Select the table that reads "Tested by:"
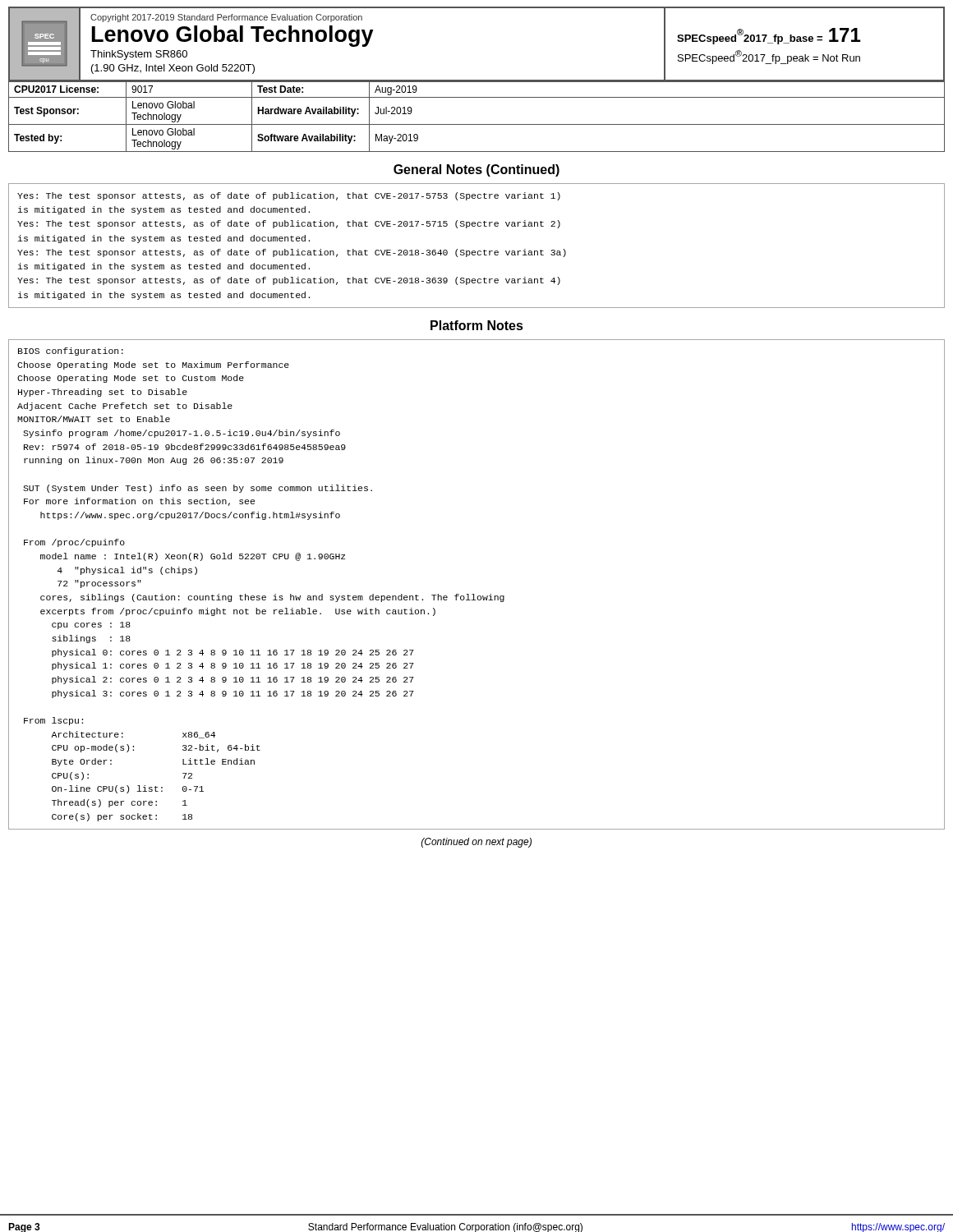The image size is (953, 1232). (x=476, y=116)
